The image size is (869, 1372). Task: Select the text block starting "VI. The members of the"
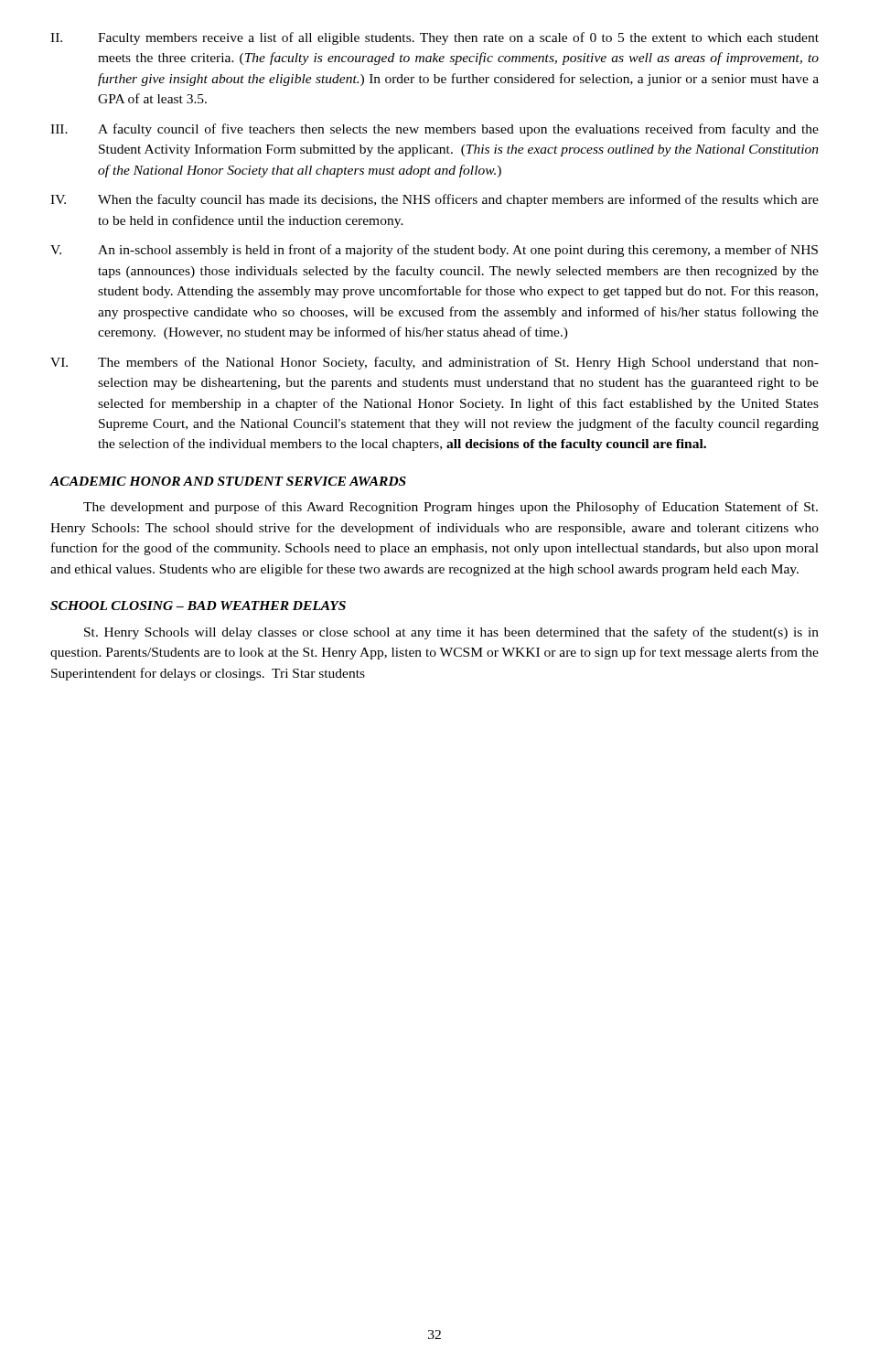tap(434, 403)
